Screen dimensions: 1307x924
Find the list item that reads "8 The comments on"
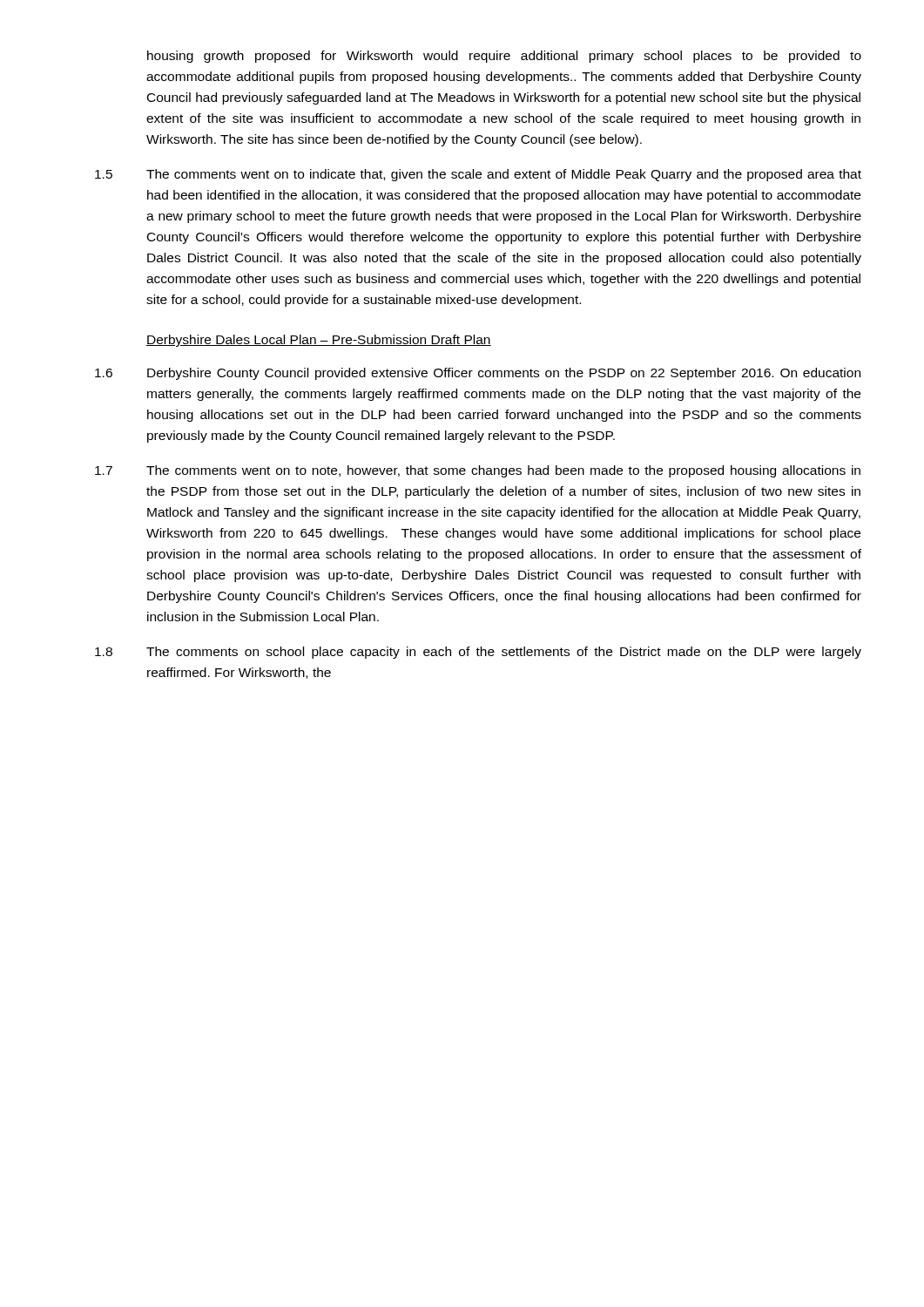(478, 663)
